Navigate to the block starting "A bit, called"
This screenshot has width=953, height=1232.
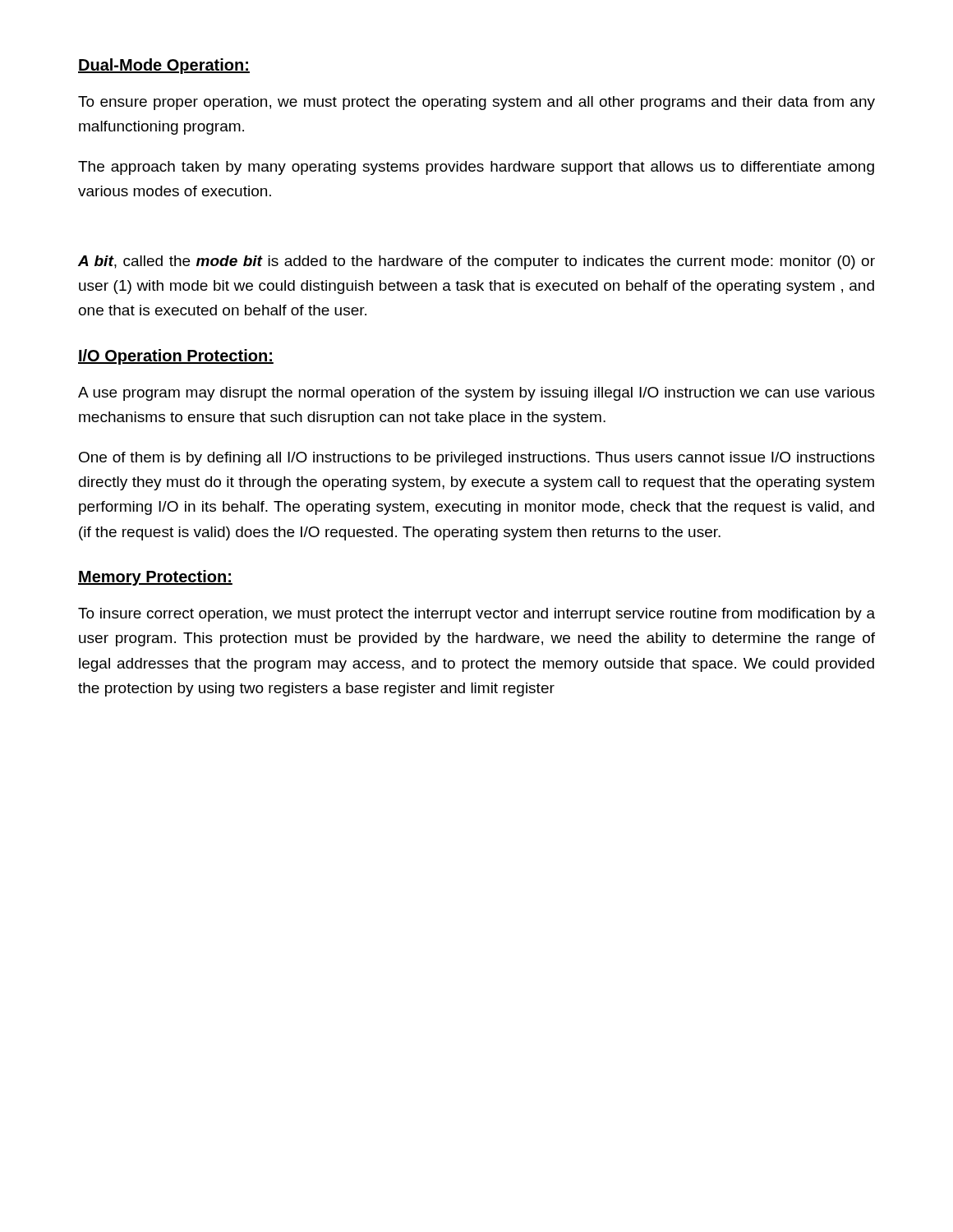point(476,285)
